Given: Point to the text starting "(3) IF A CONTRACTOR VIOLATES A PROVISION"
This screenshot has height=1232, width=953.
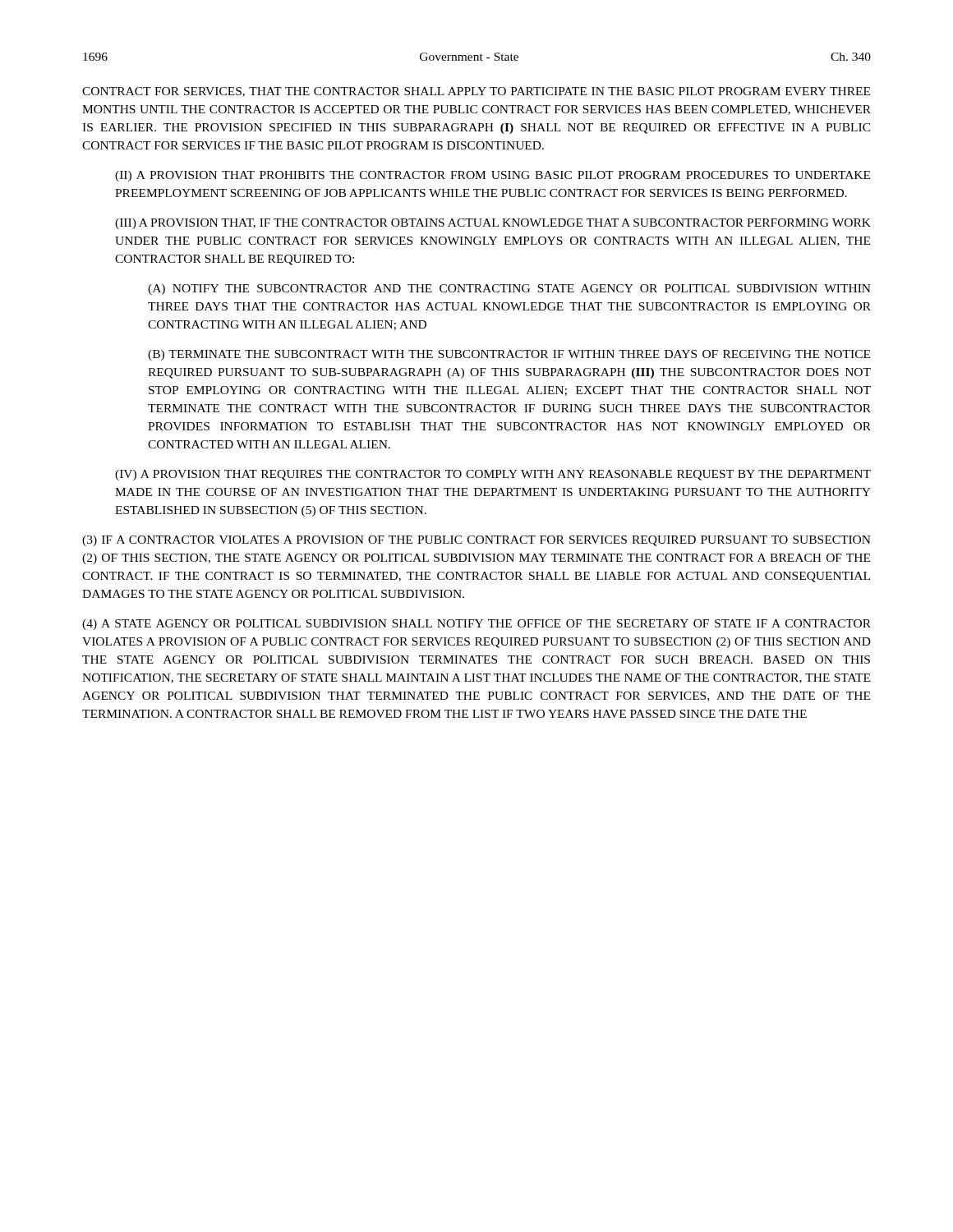Looking at the screenshot, I should 476,566.
